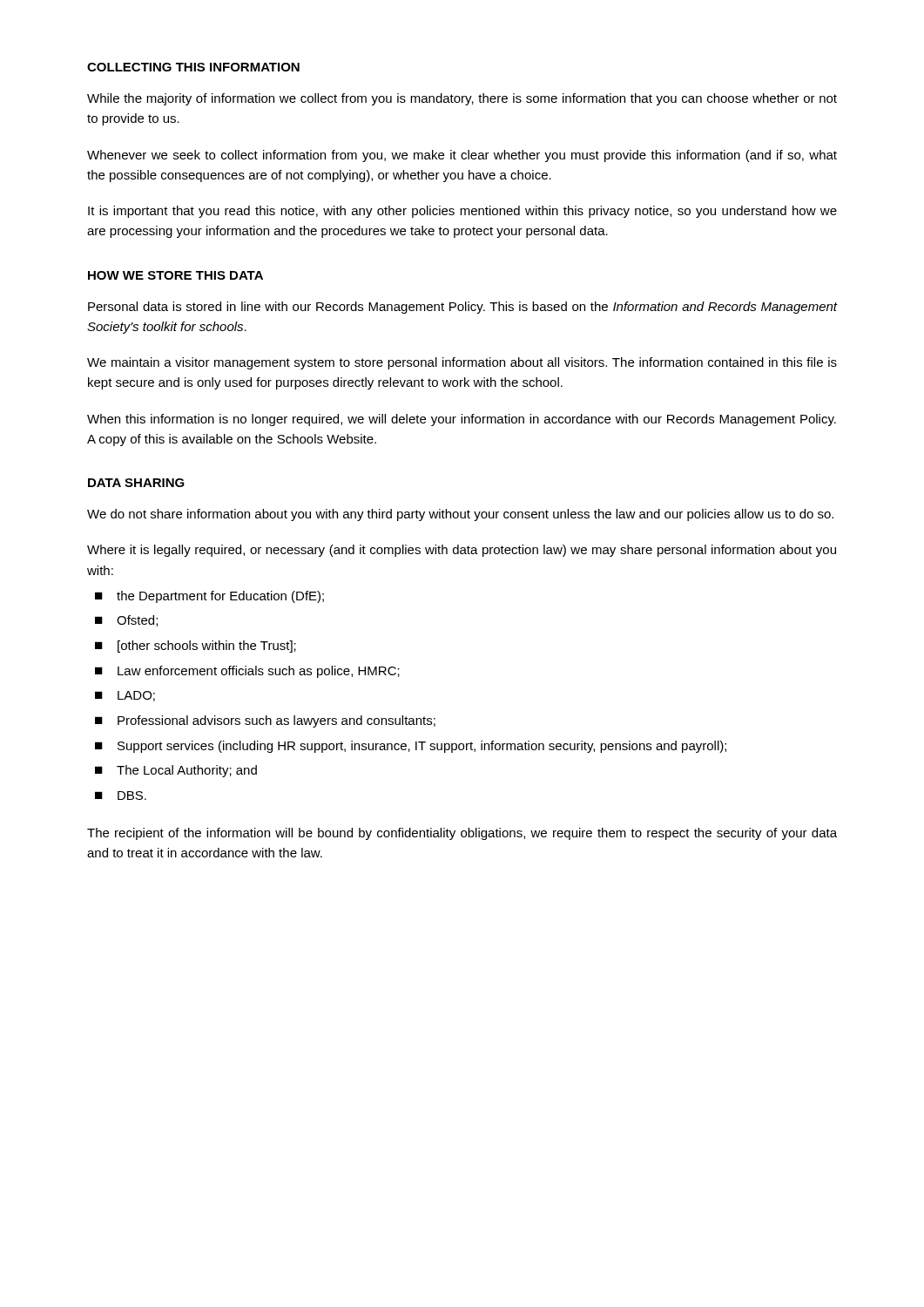Select the list item with the text "■Support services (including HR support, insurance, IT support,"
The width and height of the screenshot is (924, 1307).
point(465,746)
